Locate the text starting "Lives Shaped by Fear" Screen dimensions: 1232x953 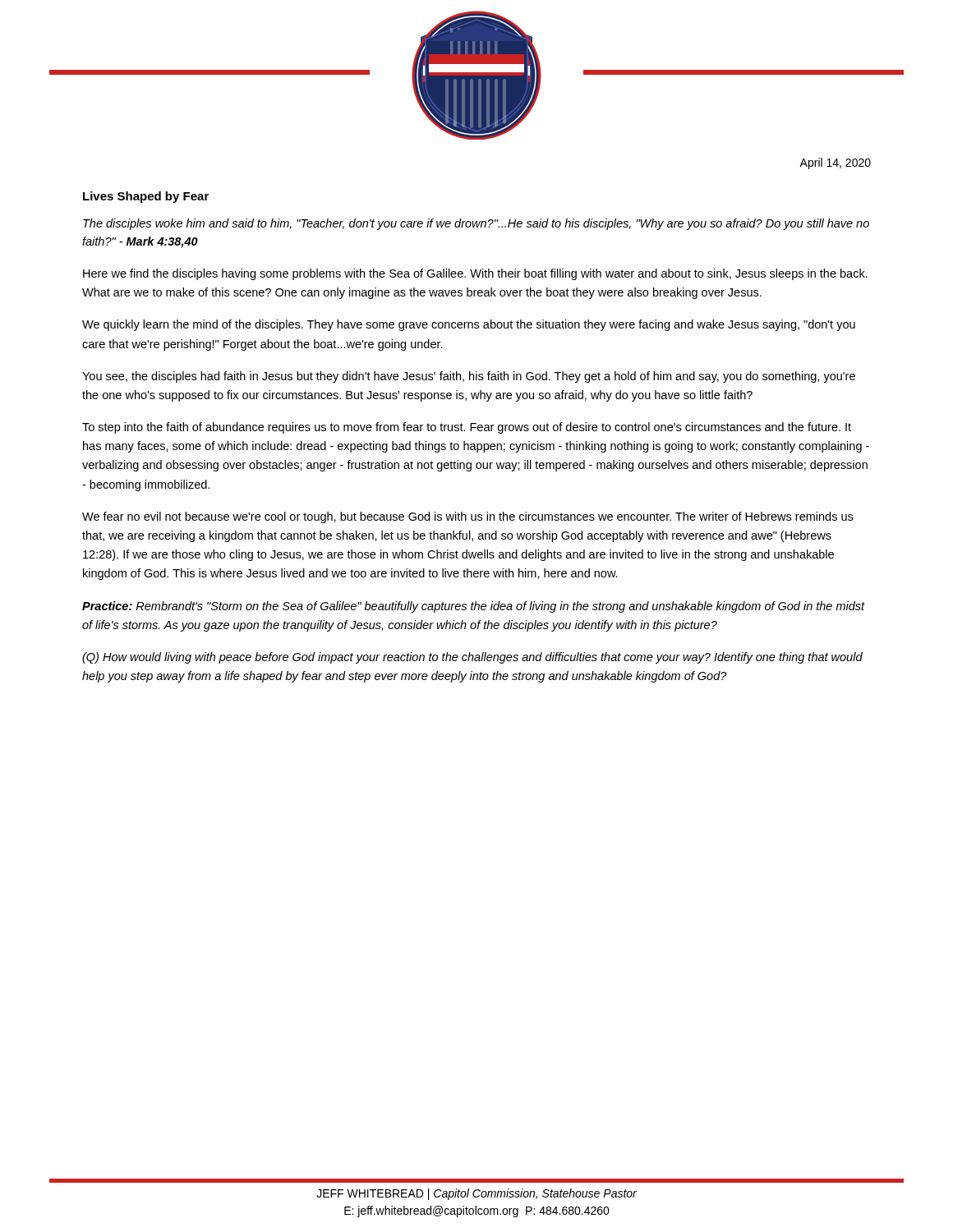pos(146,196)
